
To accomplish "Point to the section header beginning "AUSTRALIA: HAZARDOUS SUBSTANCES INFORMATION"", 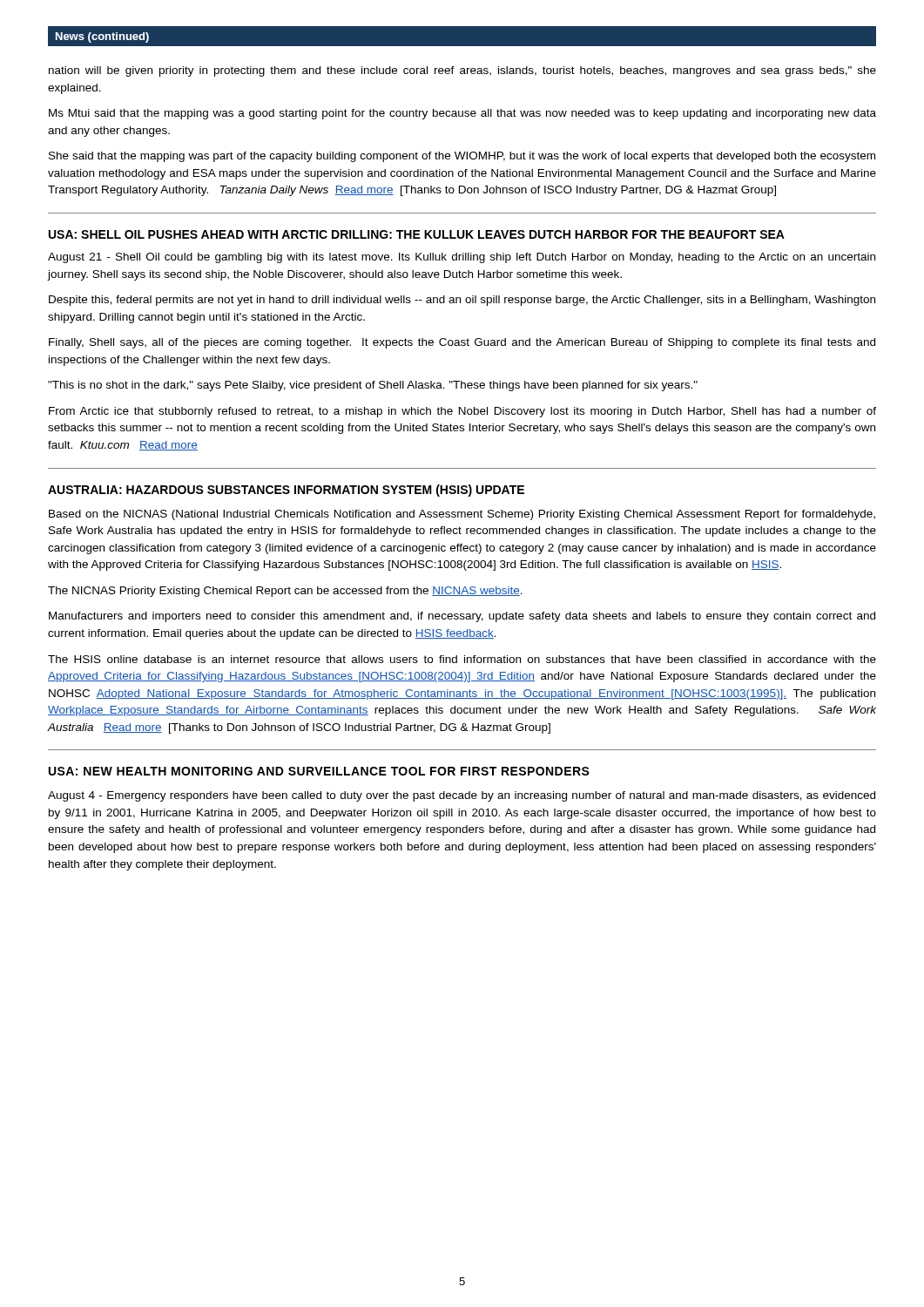I will click(286, 489).
